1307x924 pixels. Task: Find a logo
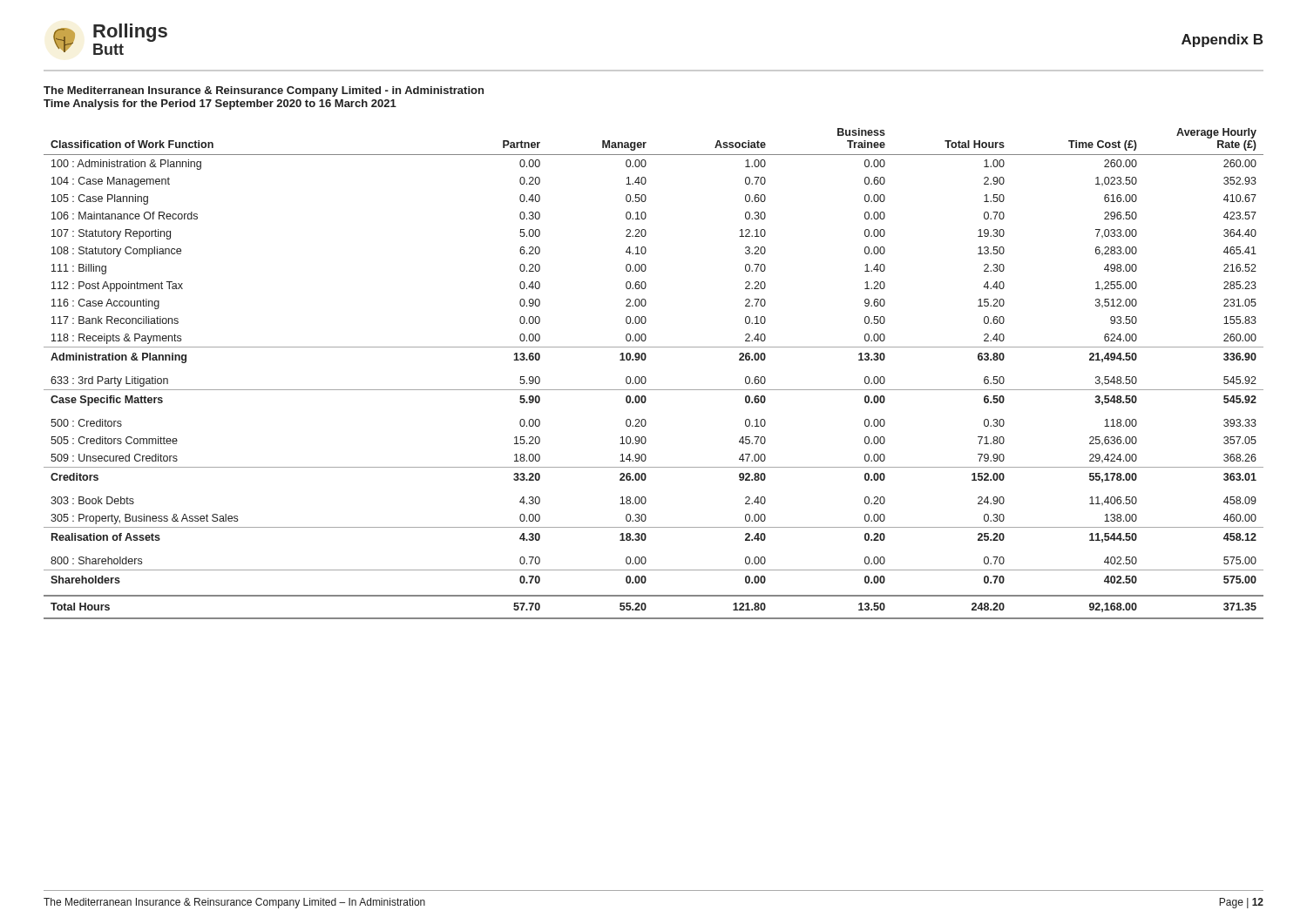106,40
